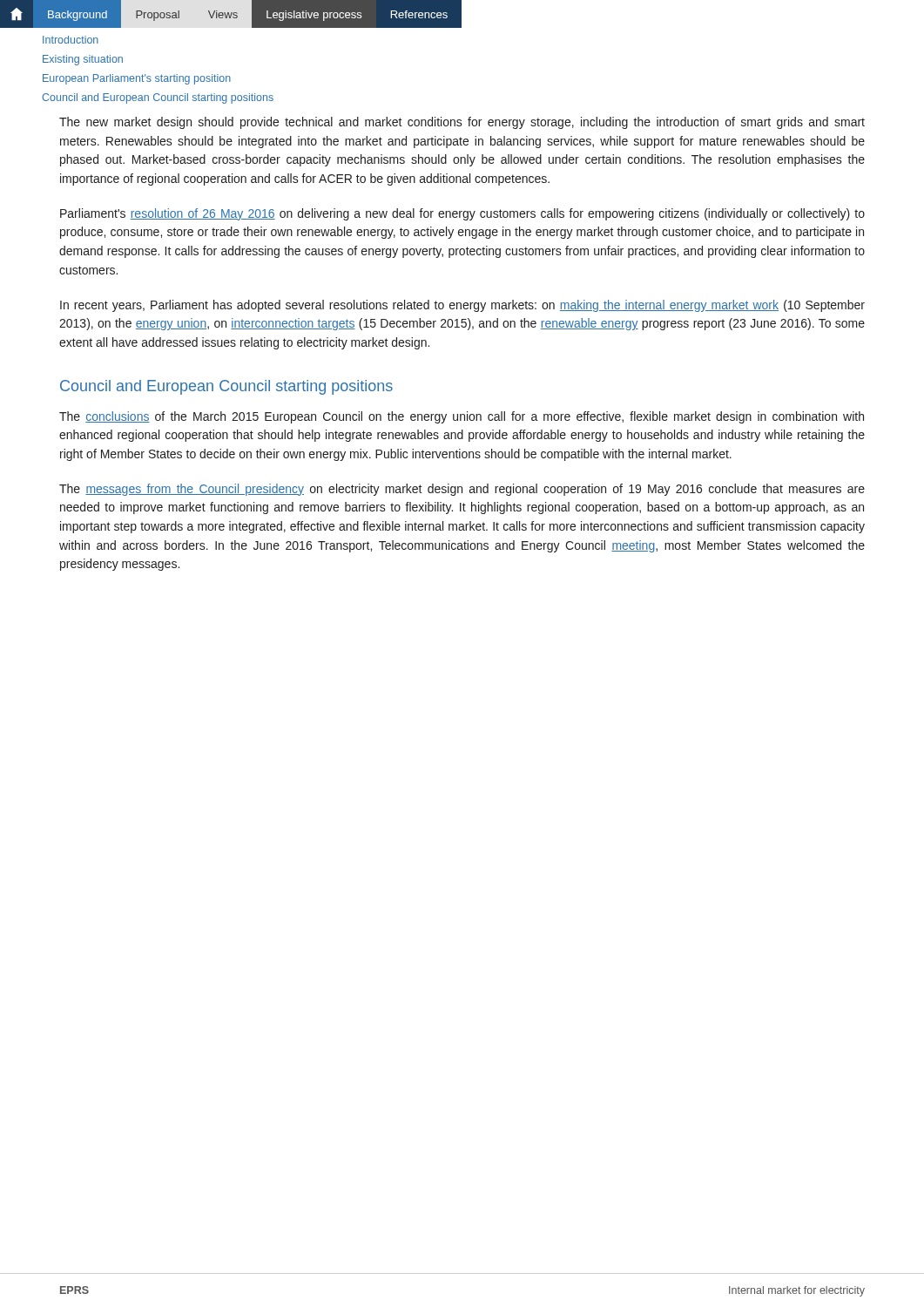Click the passage that begins "The new market design should provide technical"
The width and height of the screenshot is (924, 1307).
pyautogui.click(x=462, y=150)
